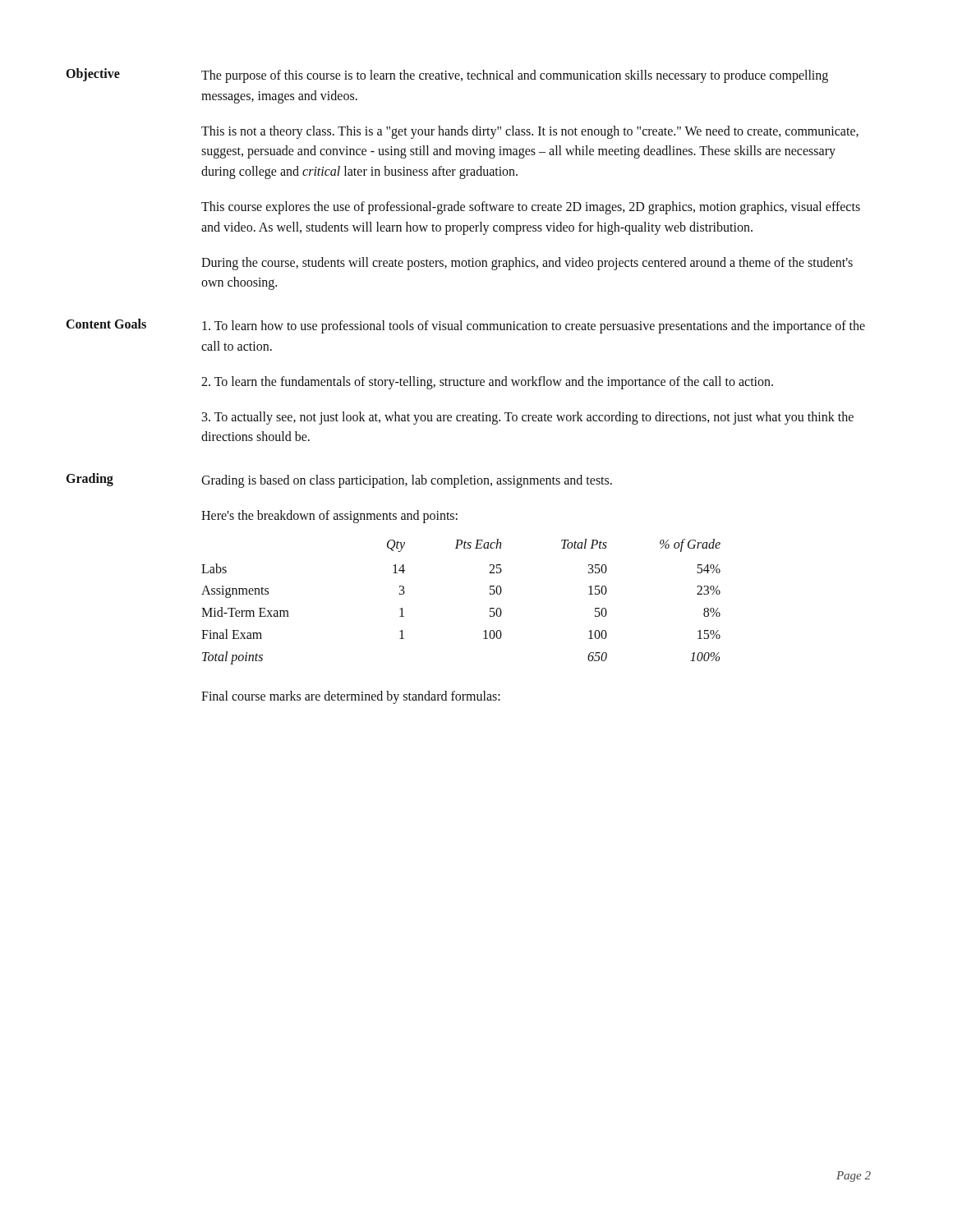Locate the block starting "Grading is based on"
The height and width of the screenshot is (1232, 953).
coord(407,481)
